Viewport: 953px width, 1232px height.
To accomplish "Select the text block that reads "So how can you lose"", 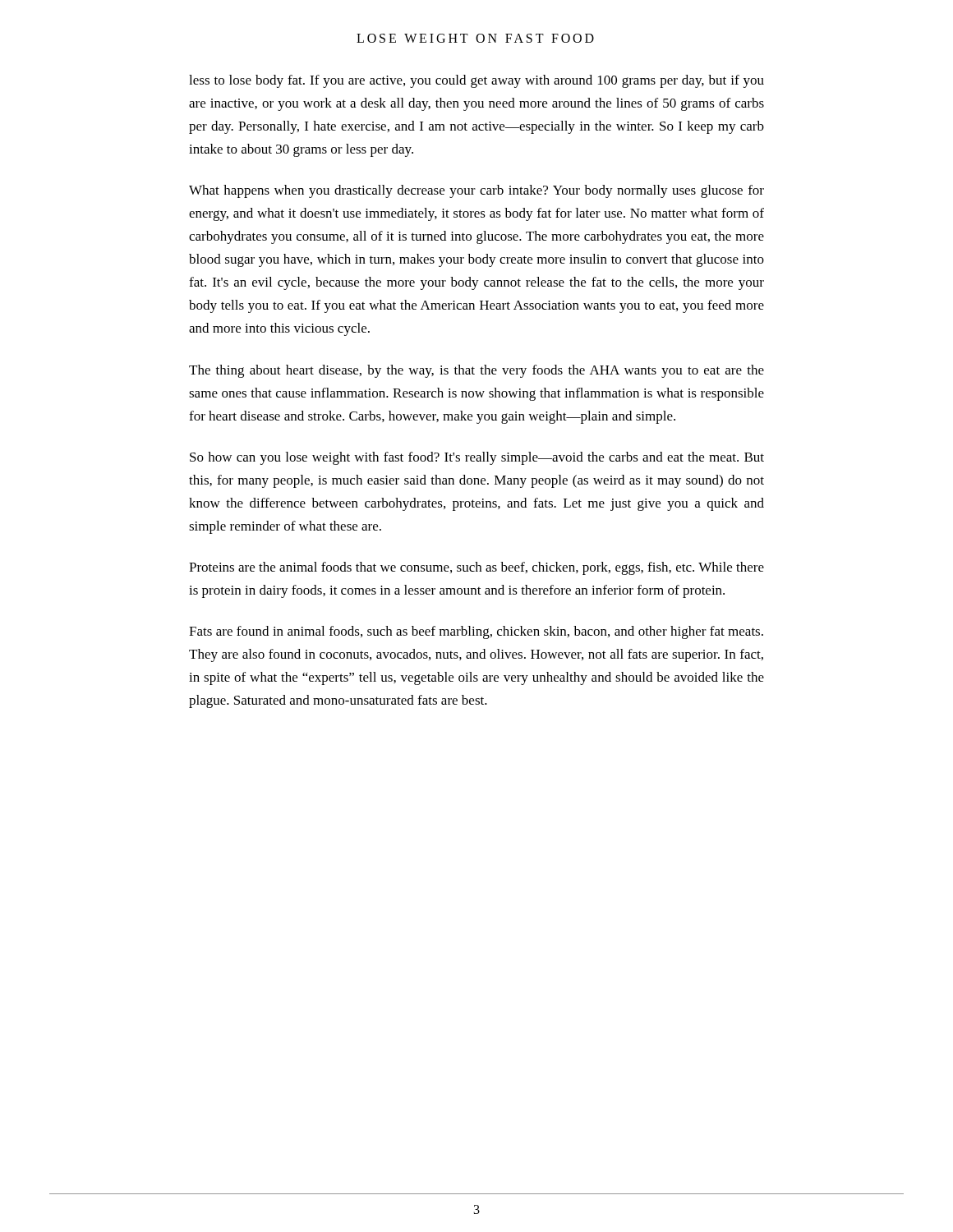I will [476, 491].
